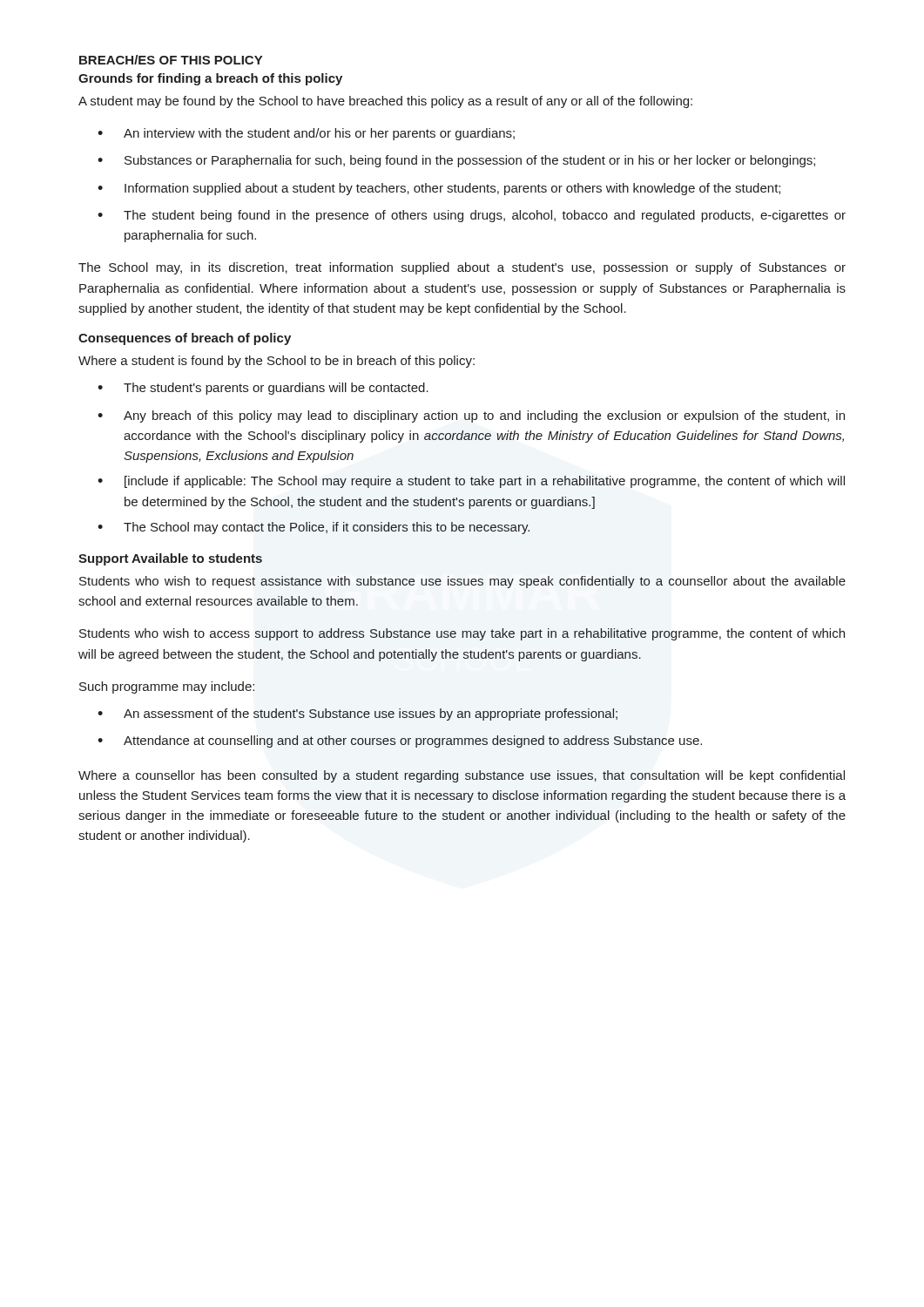Viewport: 924px width, 1307px height.
Task: Click the passage that begins "• Substances or Paraphernalia for such,"
Action: [472, 161]
